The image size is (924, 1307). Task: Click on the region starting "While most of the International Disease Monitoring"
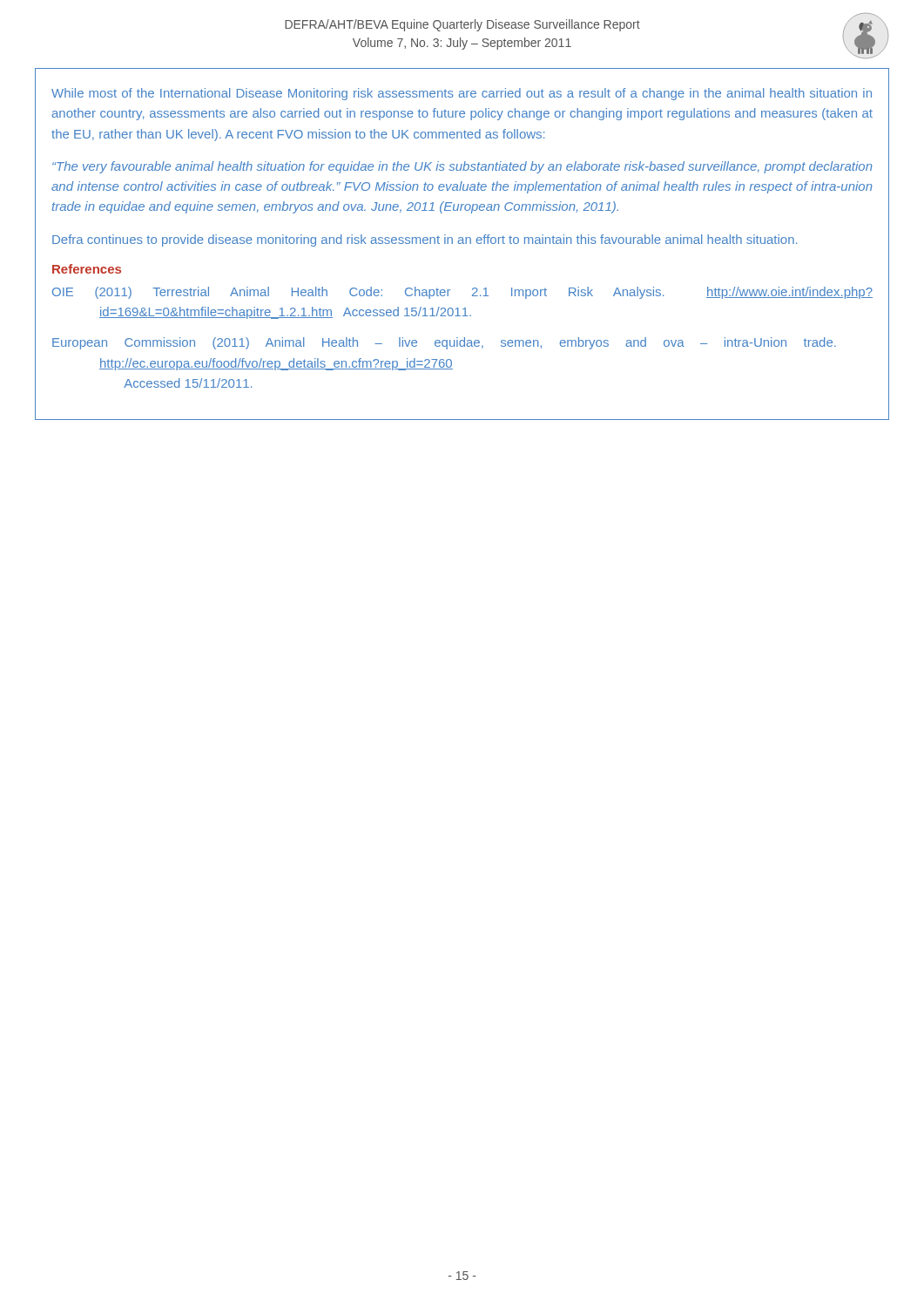(x=462, y=113)
